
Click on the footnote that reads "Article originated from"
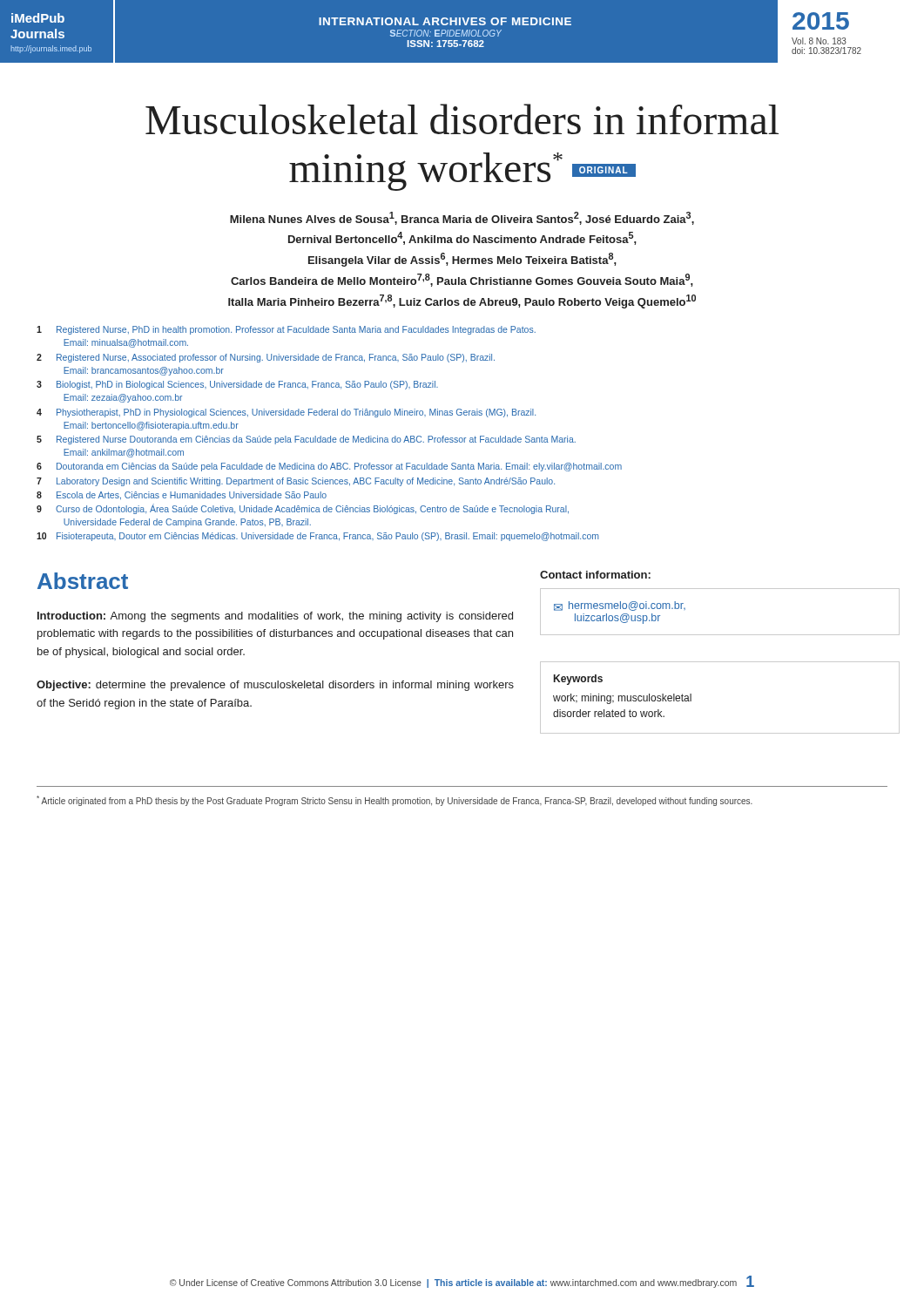(x=395, y=800)
